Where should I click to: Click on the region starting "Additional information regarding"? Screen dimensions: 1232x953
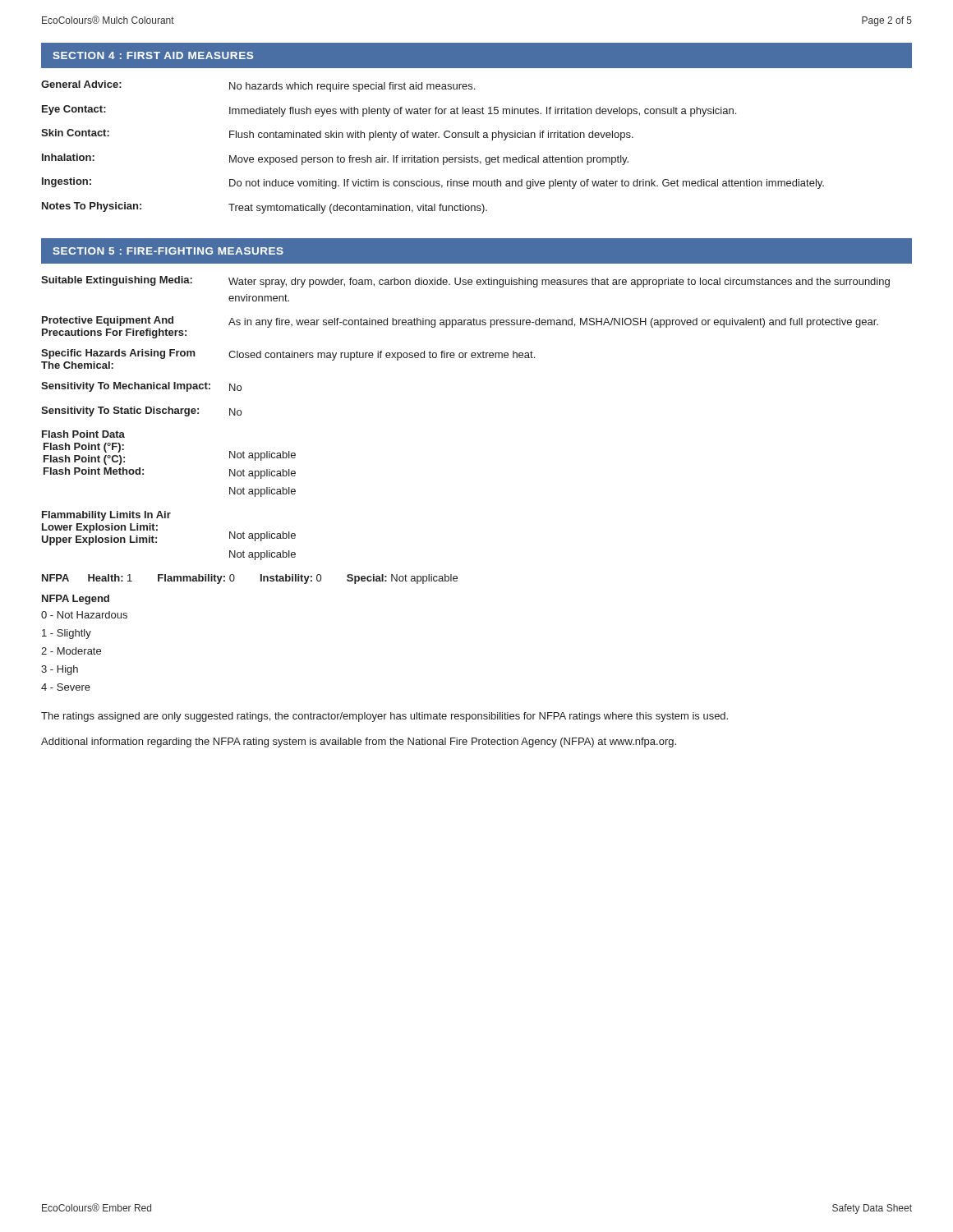pyautogui.click(x=359, y=741)
